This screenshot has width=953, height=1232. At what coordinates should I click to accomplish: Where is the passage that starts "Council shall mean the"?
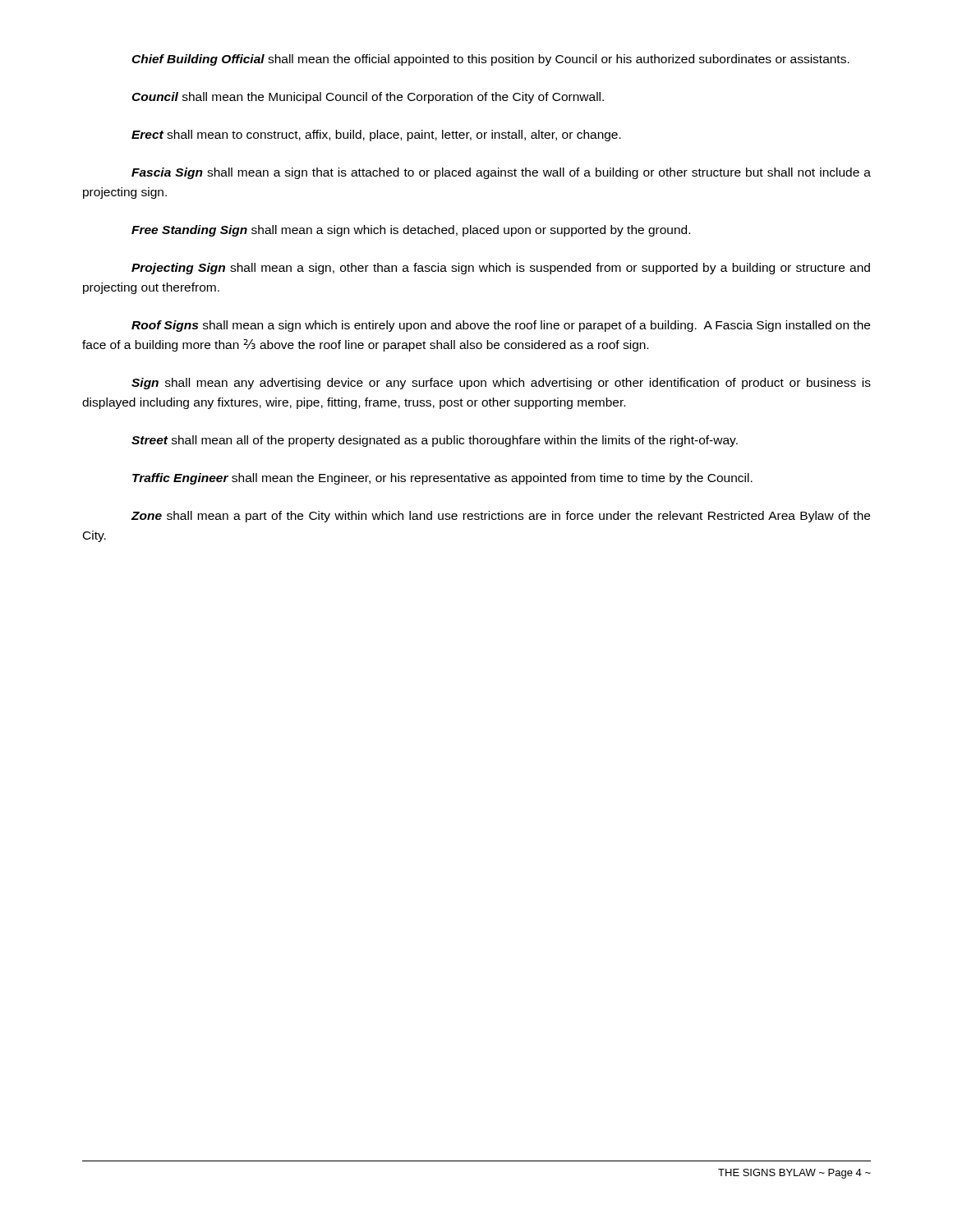tap(476, 97)
